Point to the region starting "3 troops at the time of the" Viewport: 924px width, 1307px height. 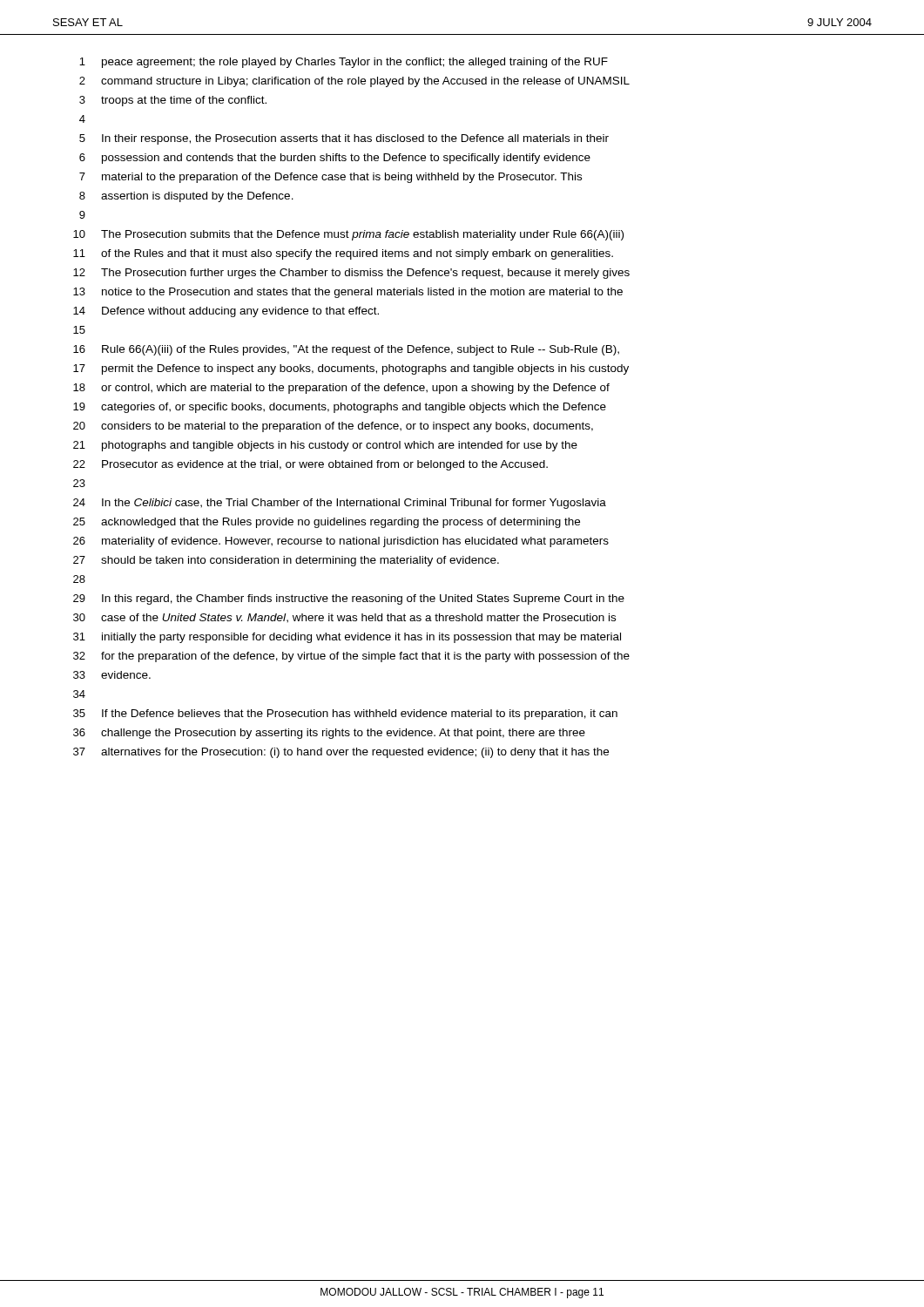pyautogui.click(x=173, y=101)
